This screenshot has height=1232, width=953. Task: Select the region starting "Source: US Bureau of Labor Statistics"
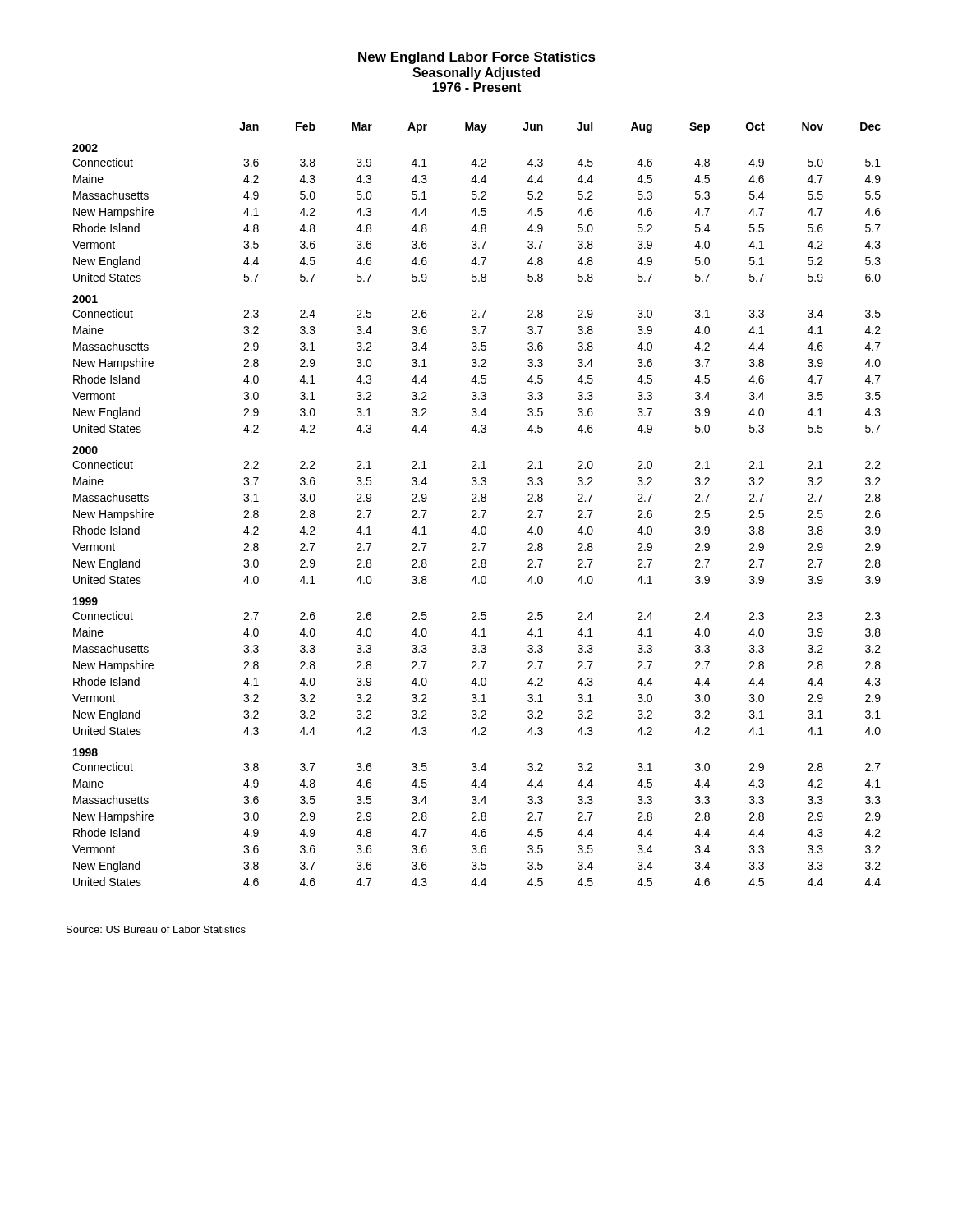156,929
